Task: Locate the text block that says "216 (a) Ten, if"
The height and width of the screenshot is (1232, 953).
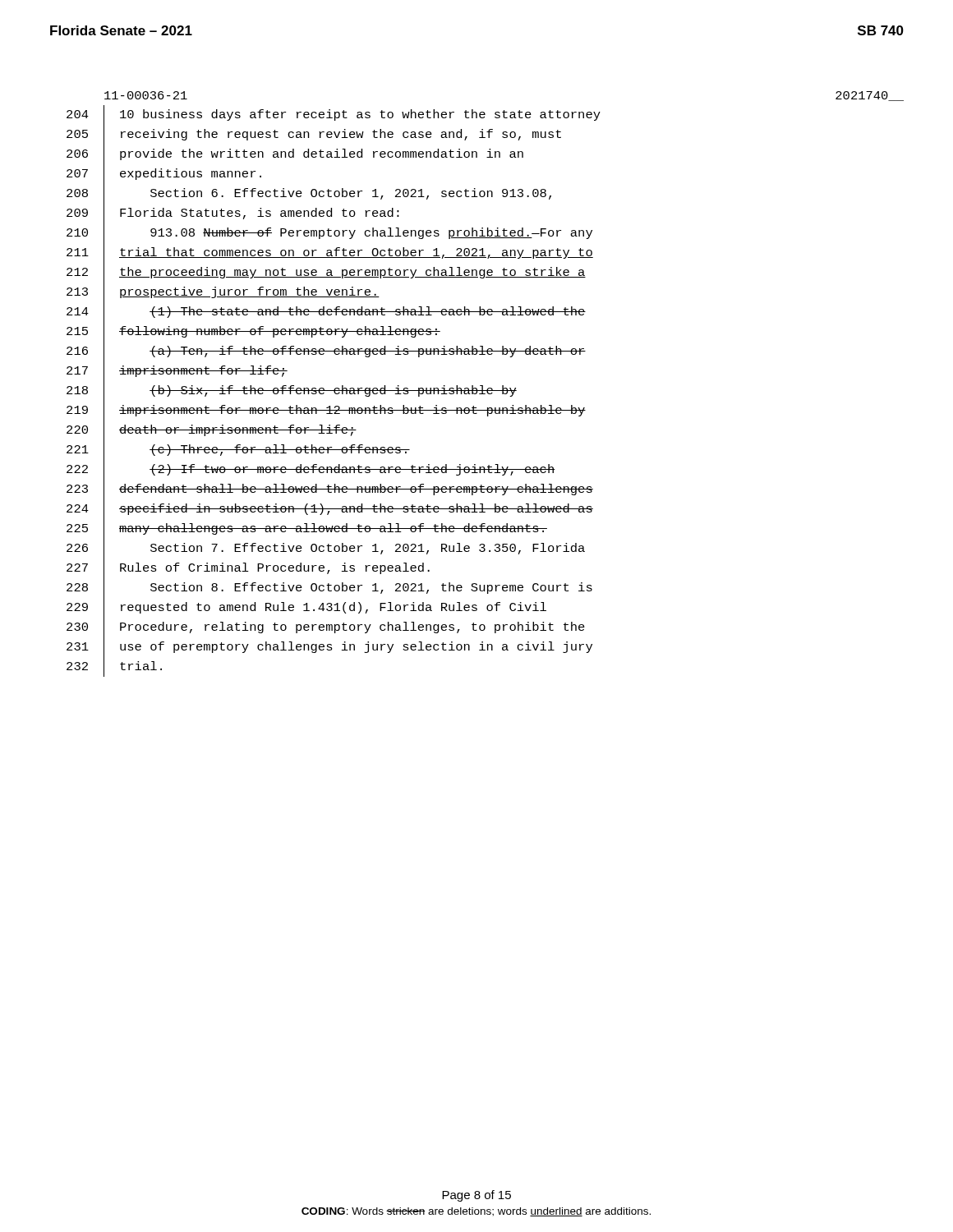Action: click(476, 352)
